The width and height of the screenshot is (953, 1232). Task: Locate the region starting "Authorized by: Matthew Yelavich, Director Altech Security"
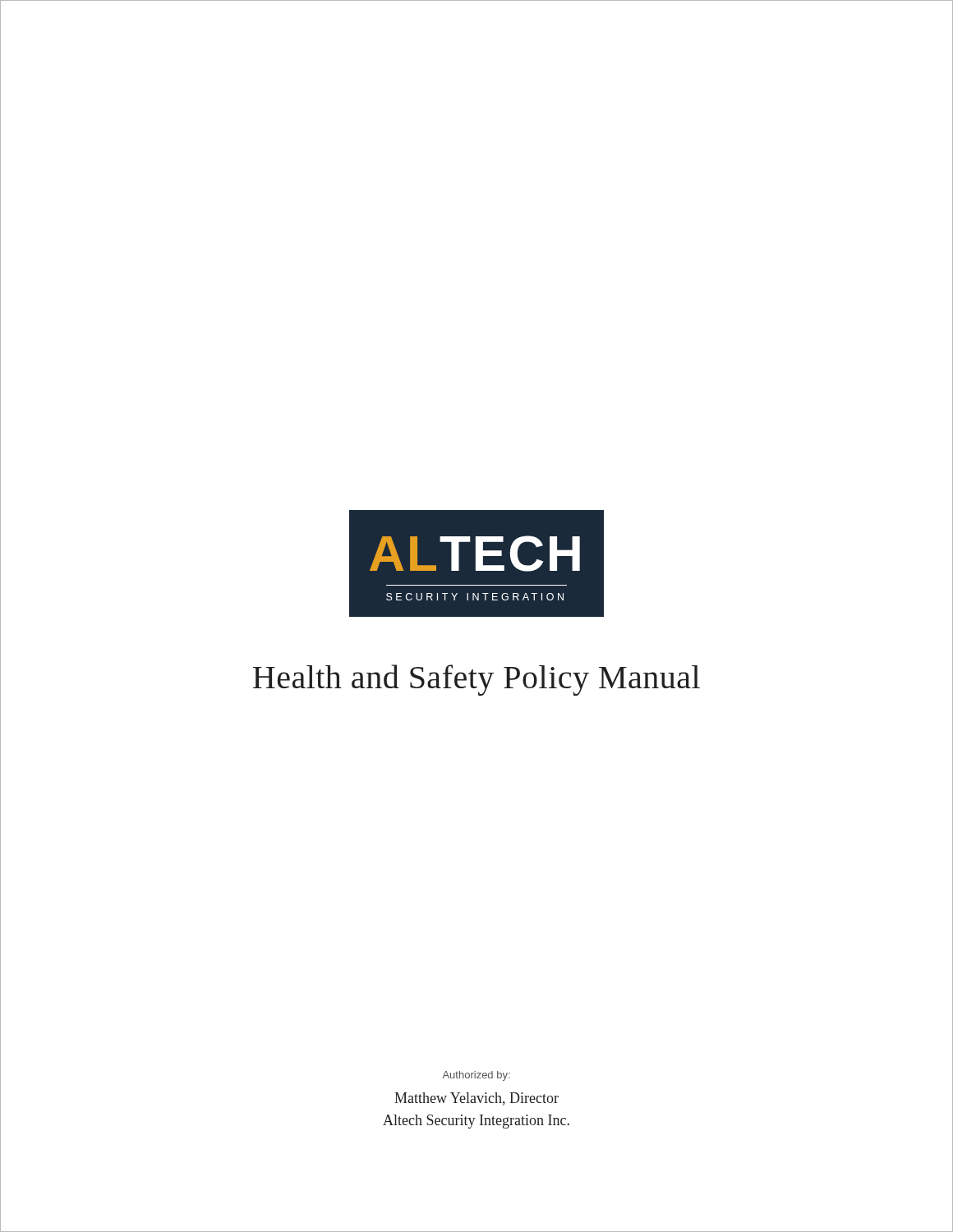point(476,1100)
